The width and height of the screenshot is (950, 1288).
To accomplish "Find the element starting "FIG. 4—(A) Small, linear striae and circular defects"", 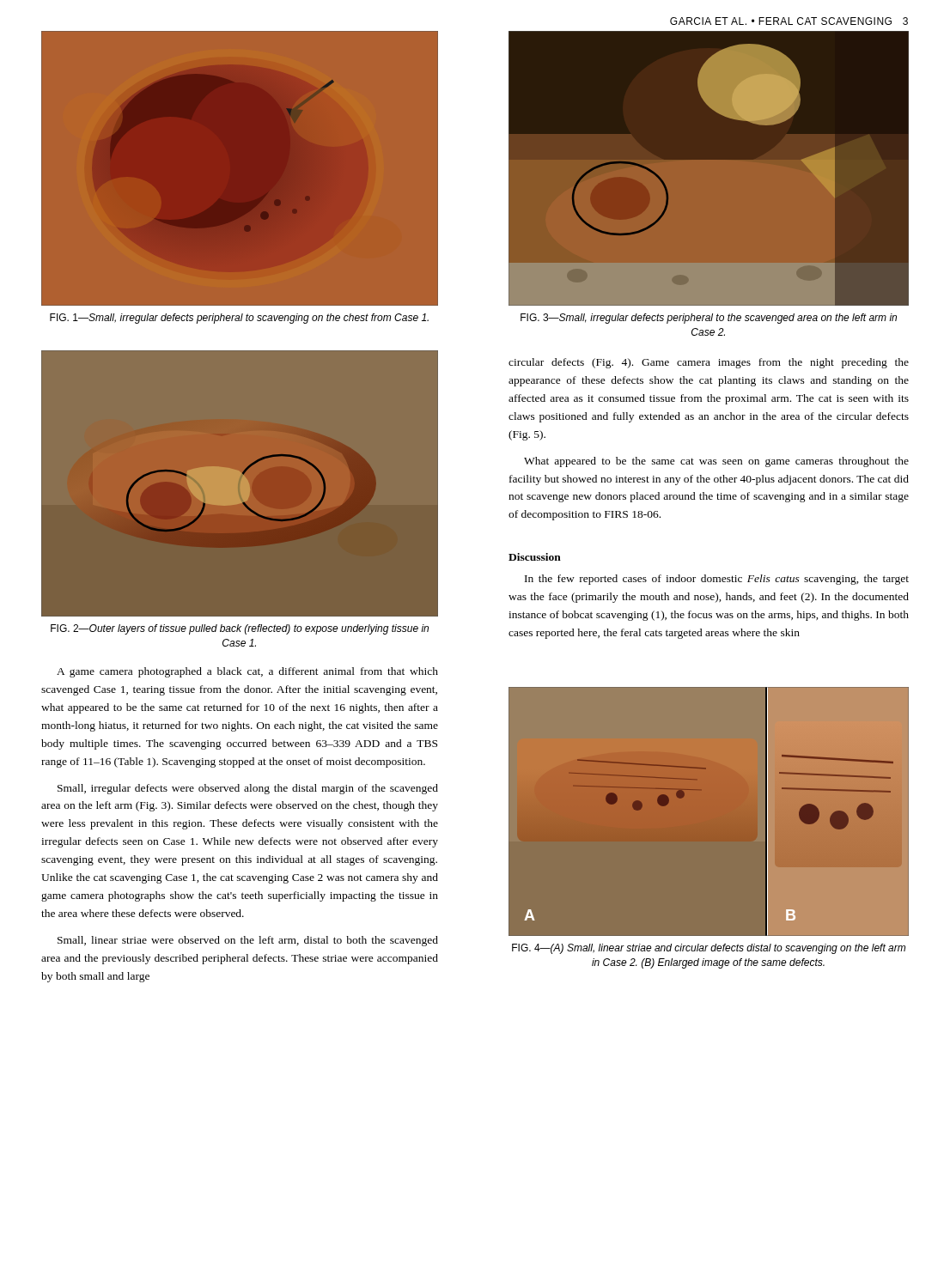I will pyautogui.click(x=709, y=955).
